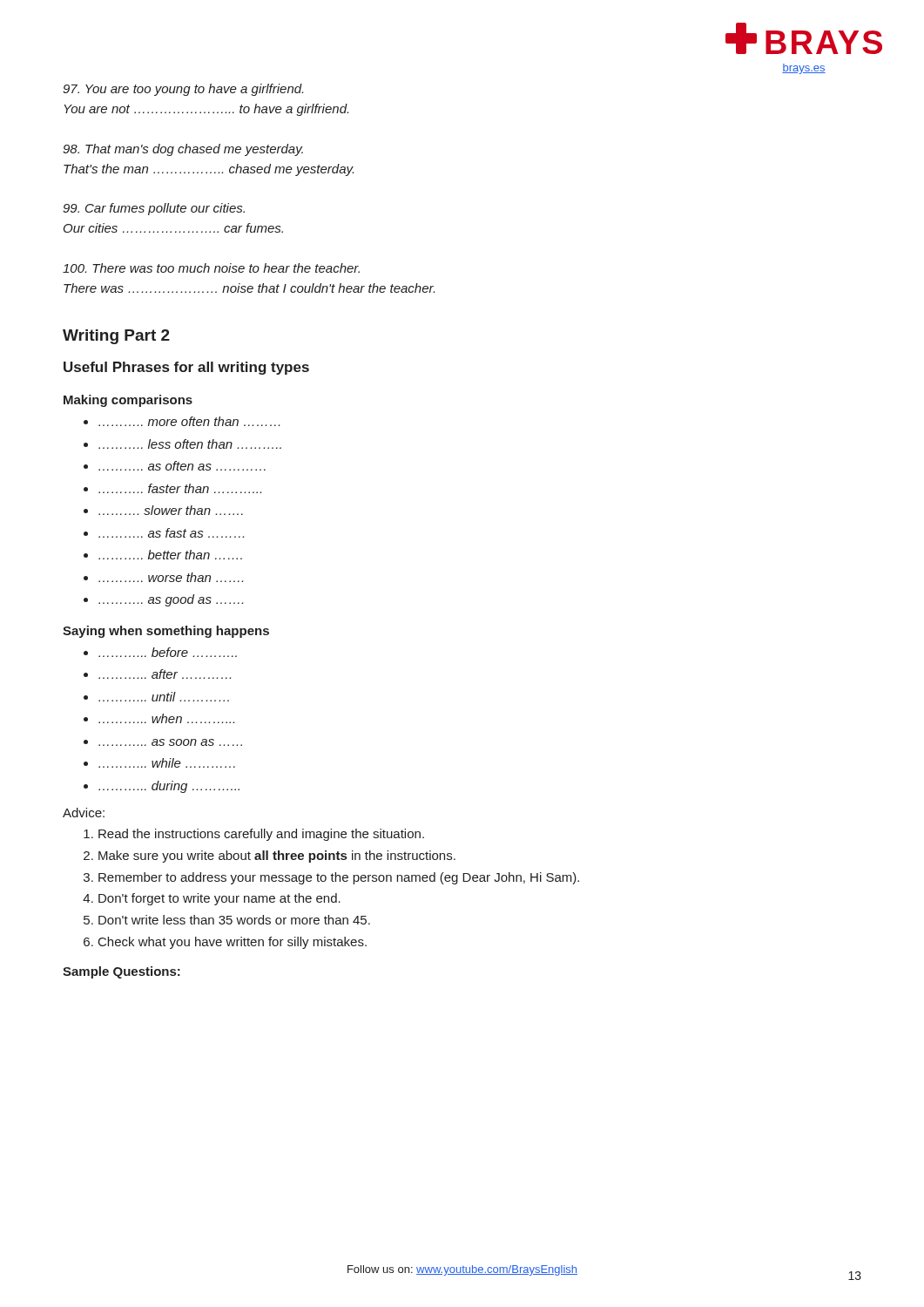This screenshot has width=924, height=1307.
Task: Point to the region starting "Saying when something happens"
Action: point(166,630)
